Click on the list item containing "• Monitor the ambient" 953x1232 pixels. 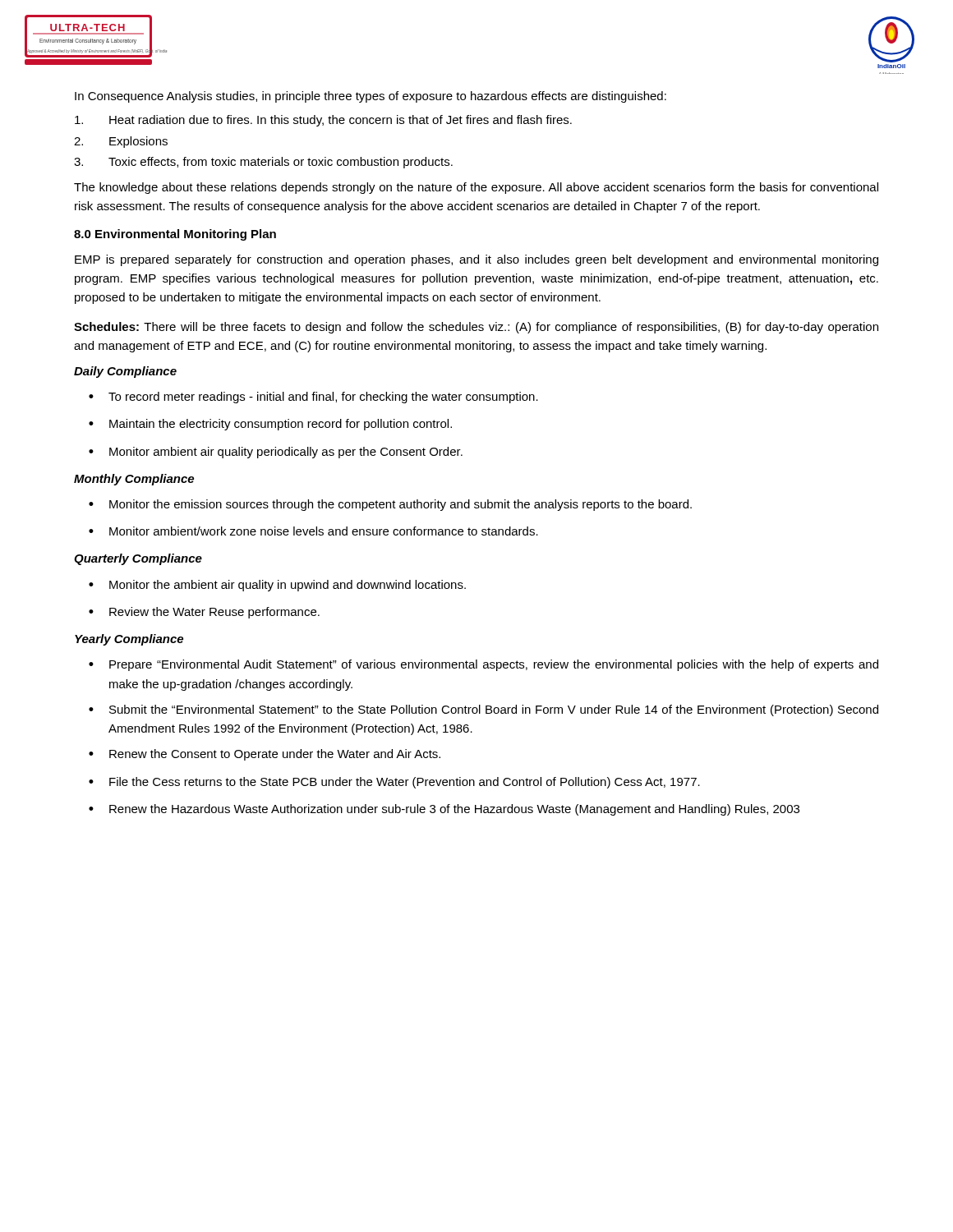tap(476, 585)
